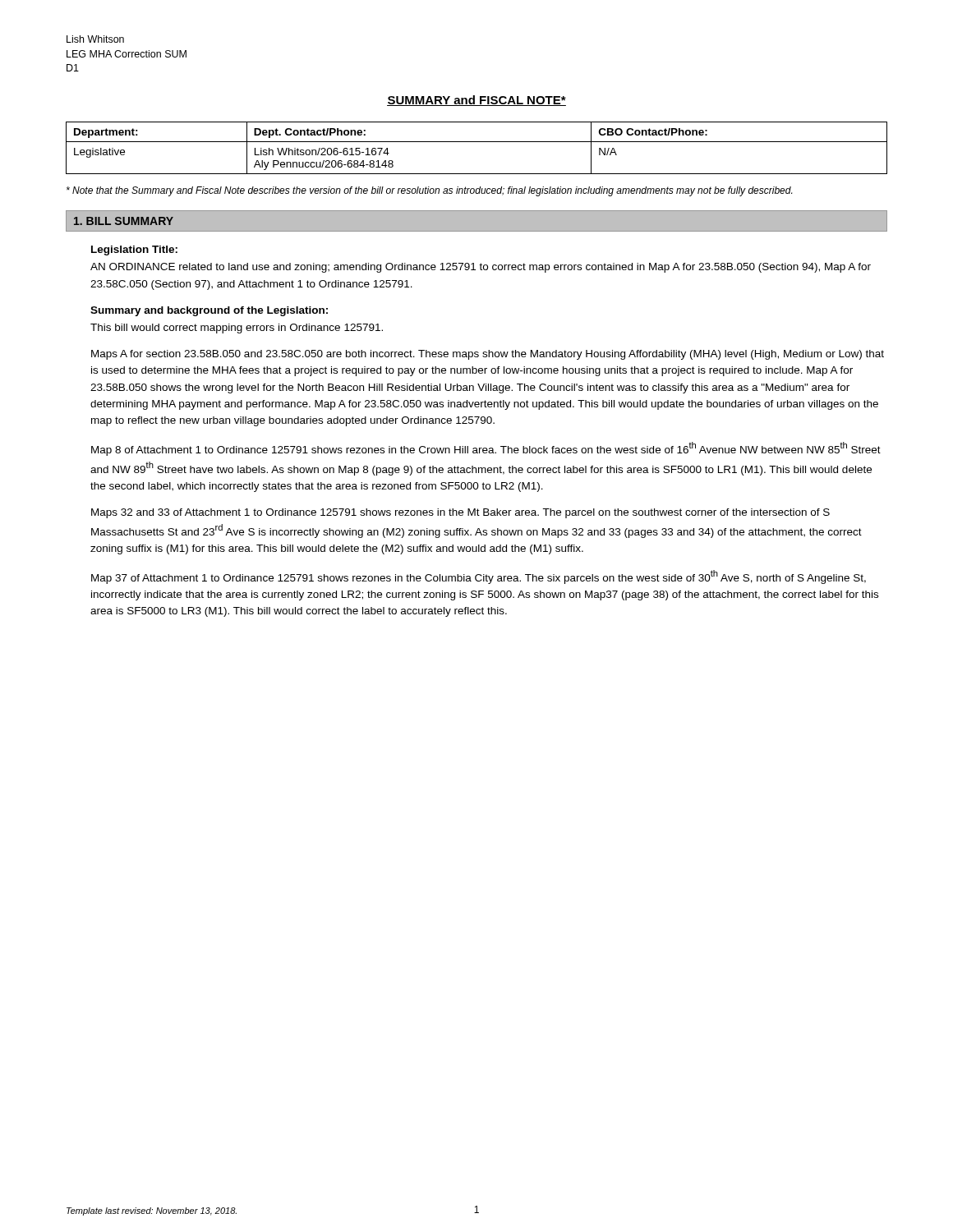Locate the block of text that opens with "Maps A for section 23.58B.050 and 23.58C.050"
Image resolution: width=953 pixels, height=1232 pixels.
(487, 387)
